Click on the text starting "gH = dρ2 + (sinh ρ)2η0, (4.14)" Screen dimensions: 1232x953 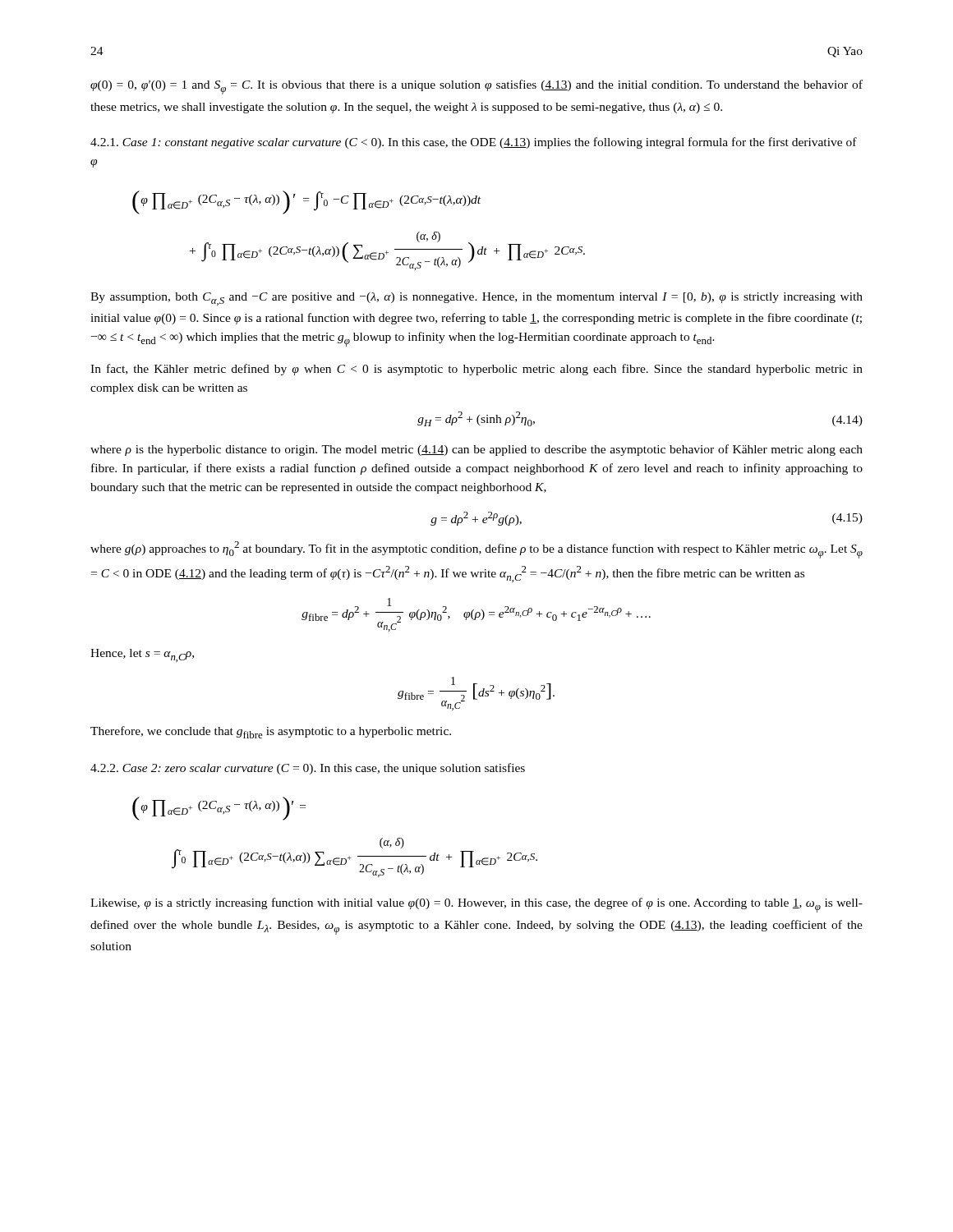click(x=476, y=419)
